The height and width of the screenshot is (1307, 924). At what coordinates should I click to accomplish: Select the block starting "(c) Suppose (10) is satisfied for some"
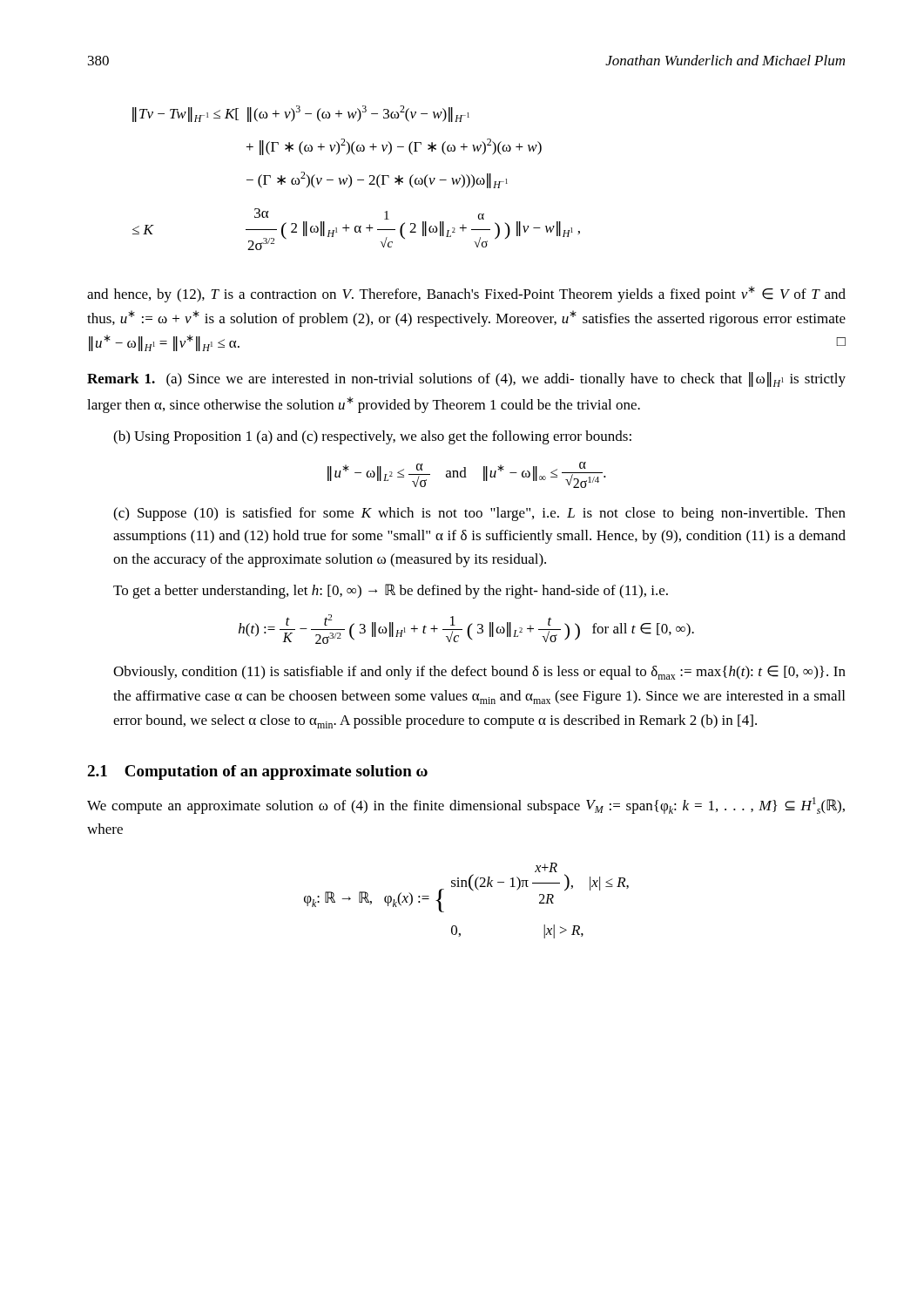pyautogui.click(x=479, y=536)
